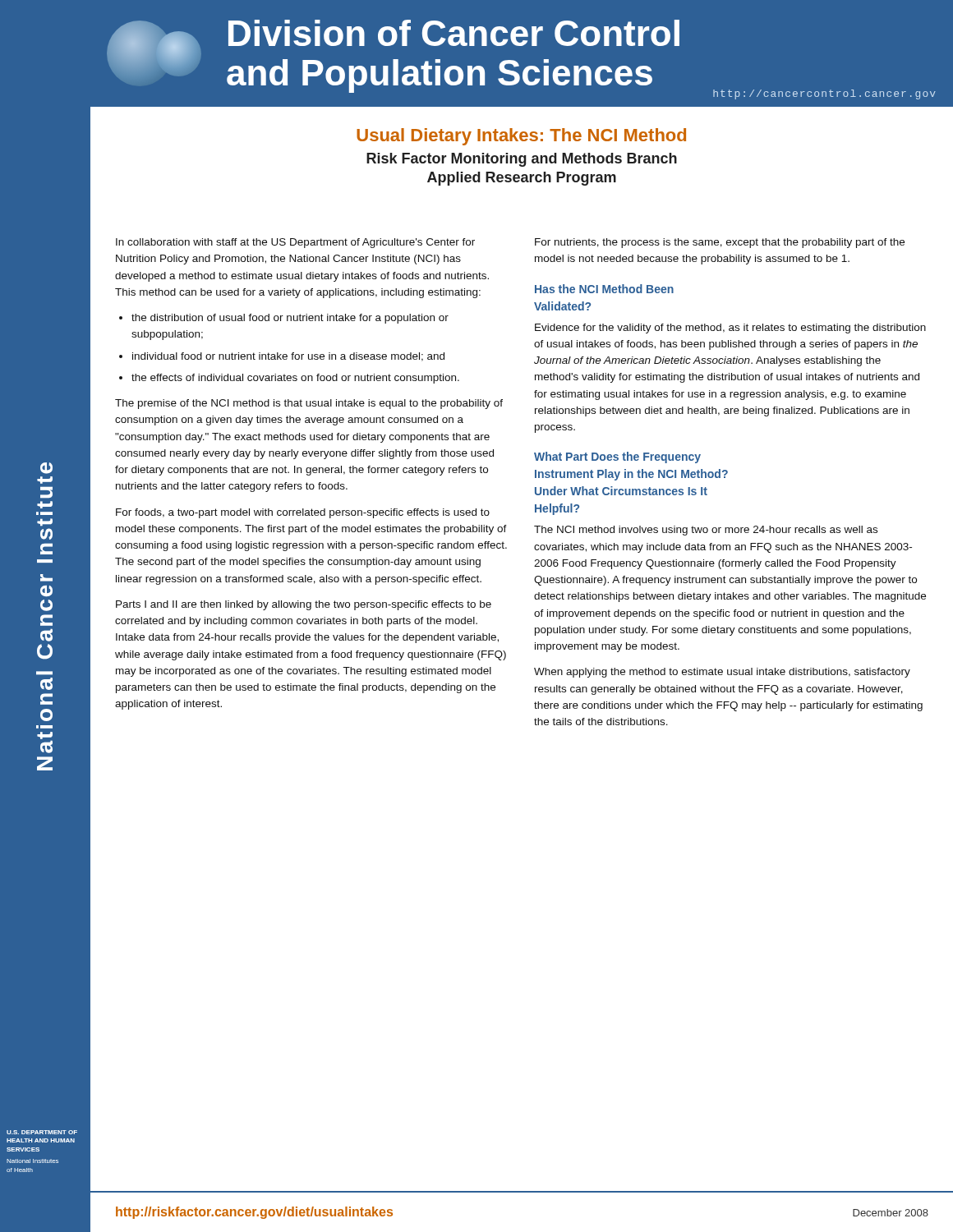Select the text starting "For nutrients, the process is"
Viewport: 953px width, 1232px height.
click(x=720, y=250)
